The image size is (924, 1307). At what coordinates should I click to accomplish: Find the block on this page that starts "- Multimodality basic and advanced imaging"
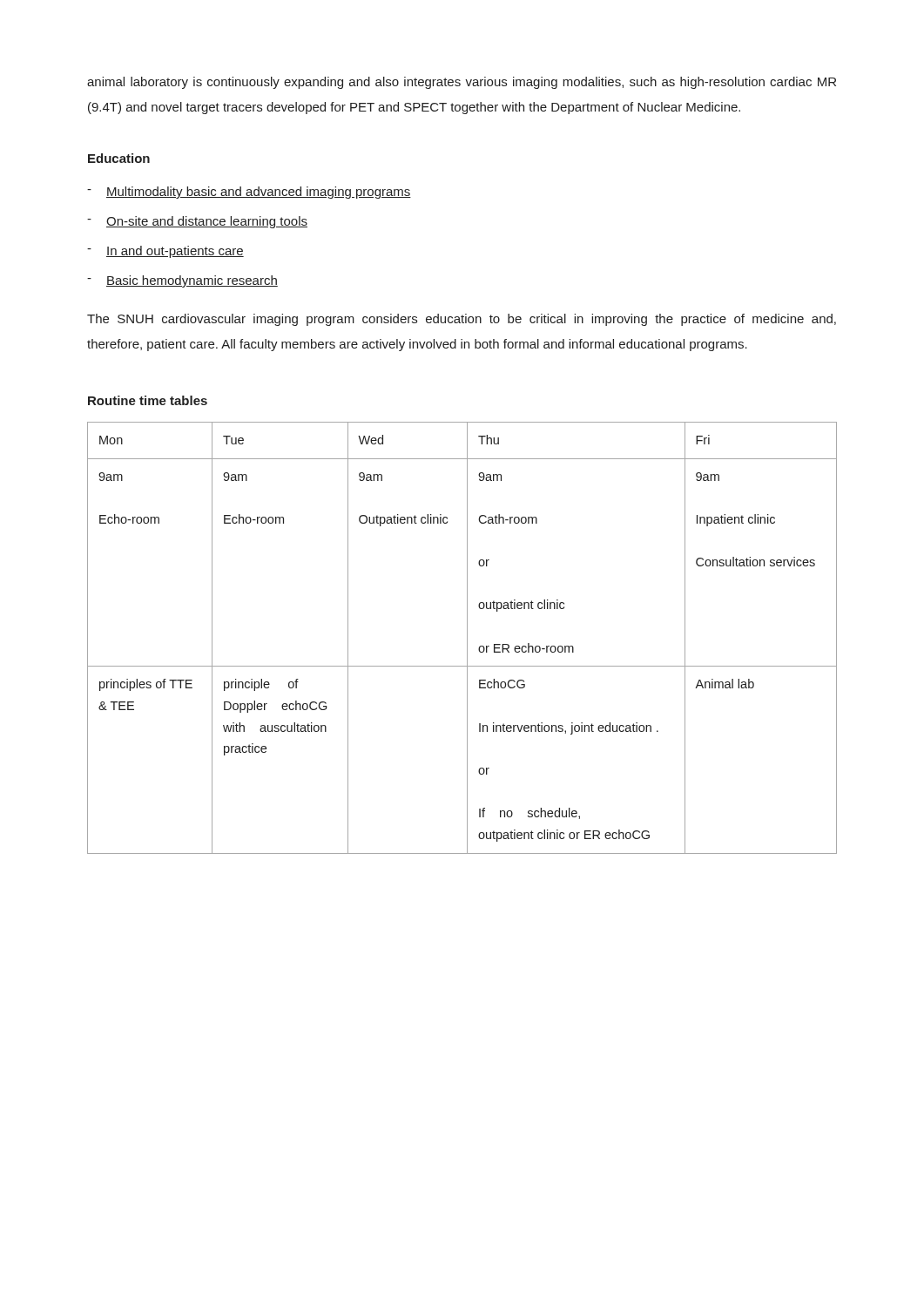249,192
